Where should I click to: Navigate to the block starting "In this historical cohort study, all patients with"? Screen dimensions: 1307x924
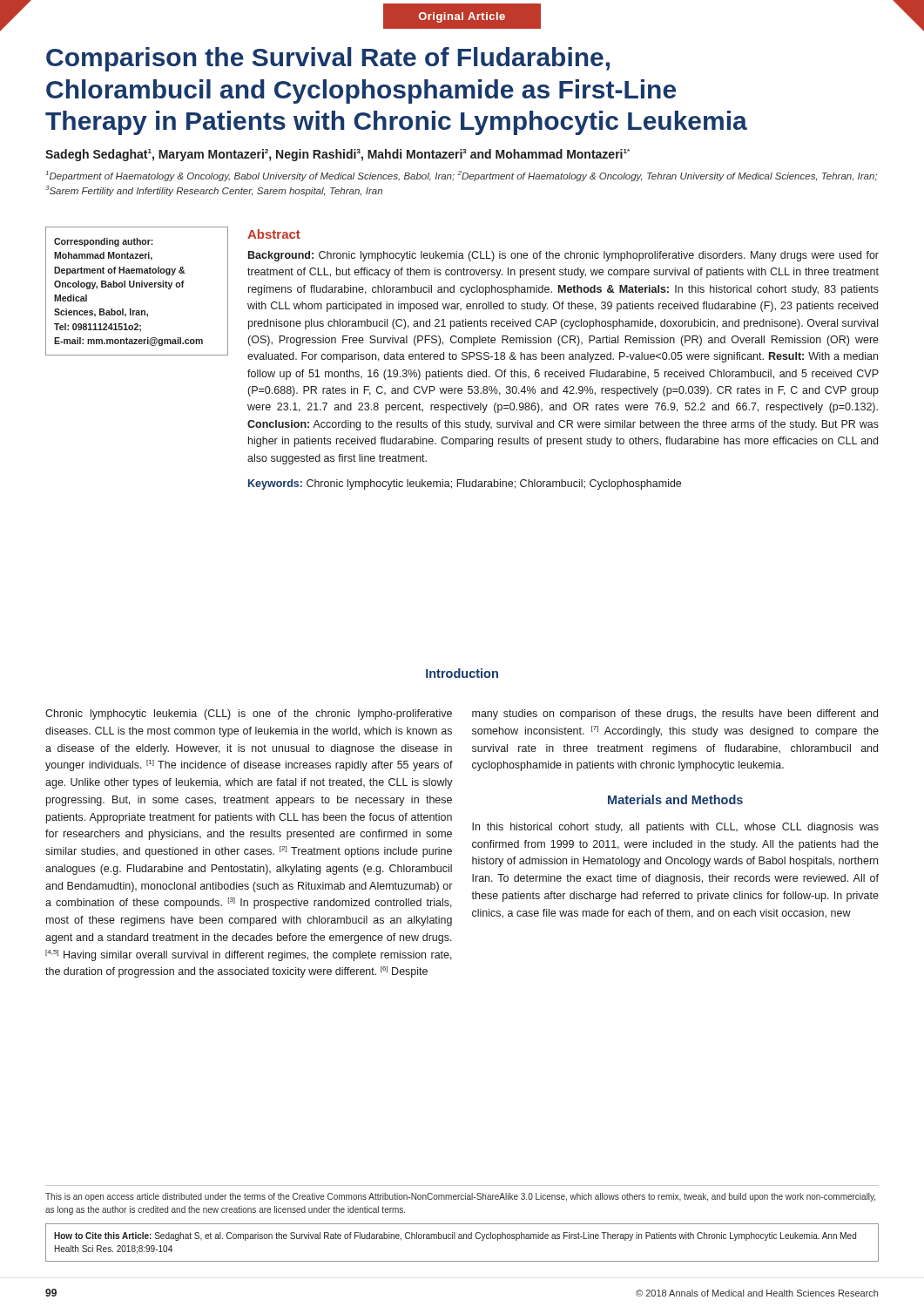pos(675,870)
